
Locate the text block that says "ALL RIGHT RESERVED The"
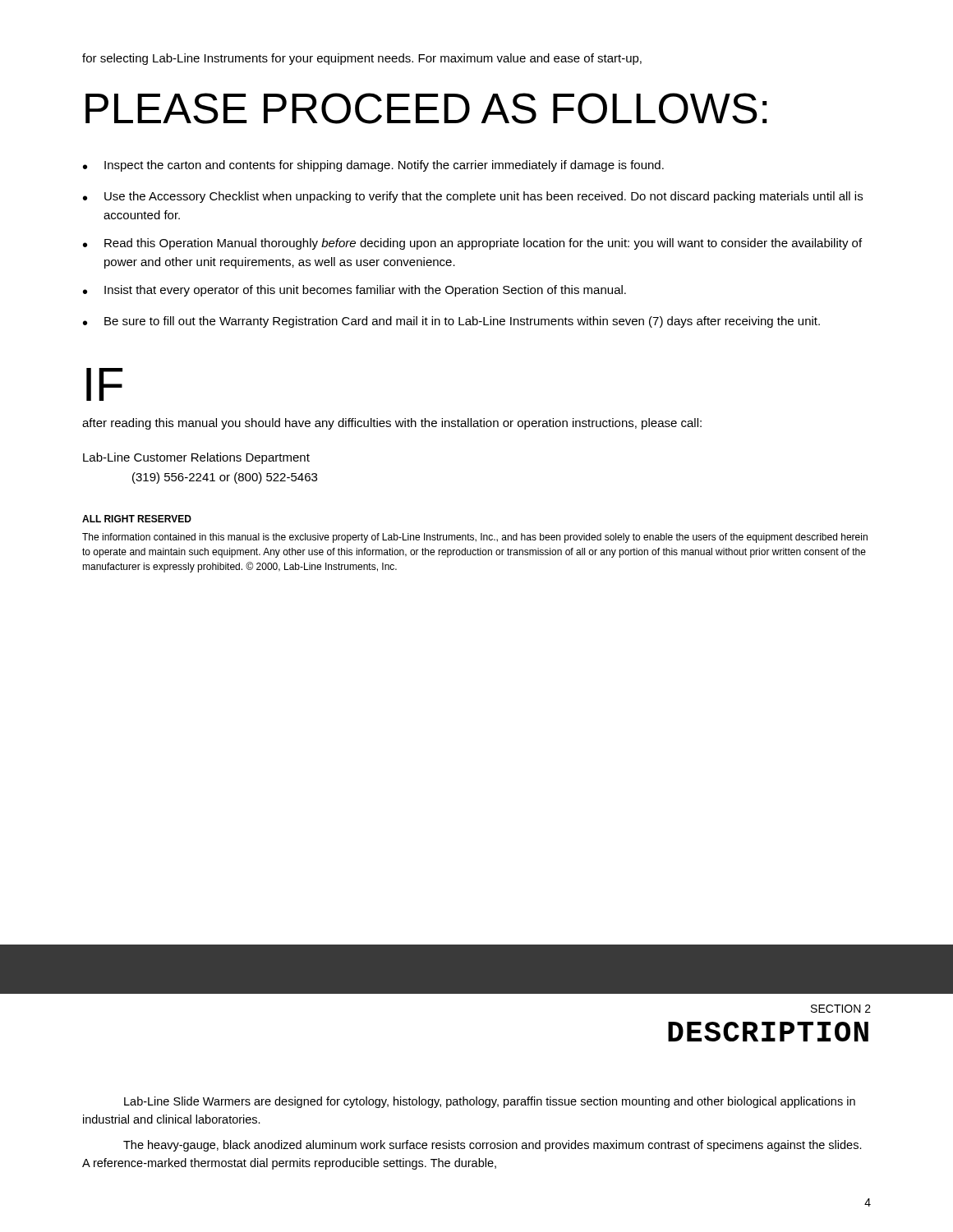coord(476,543)
